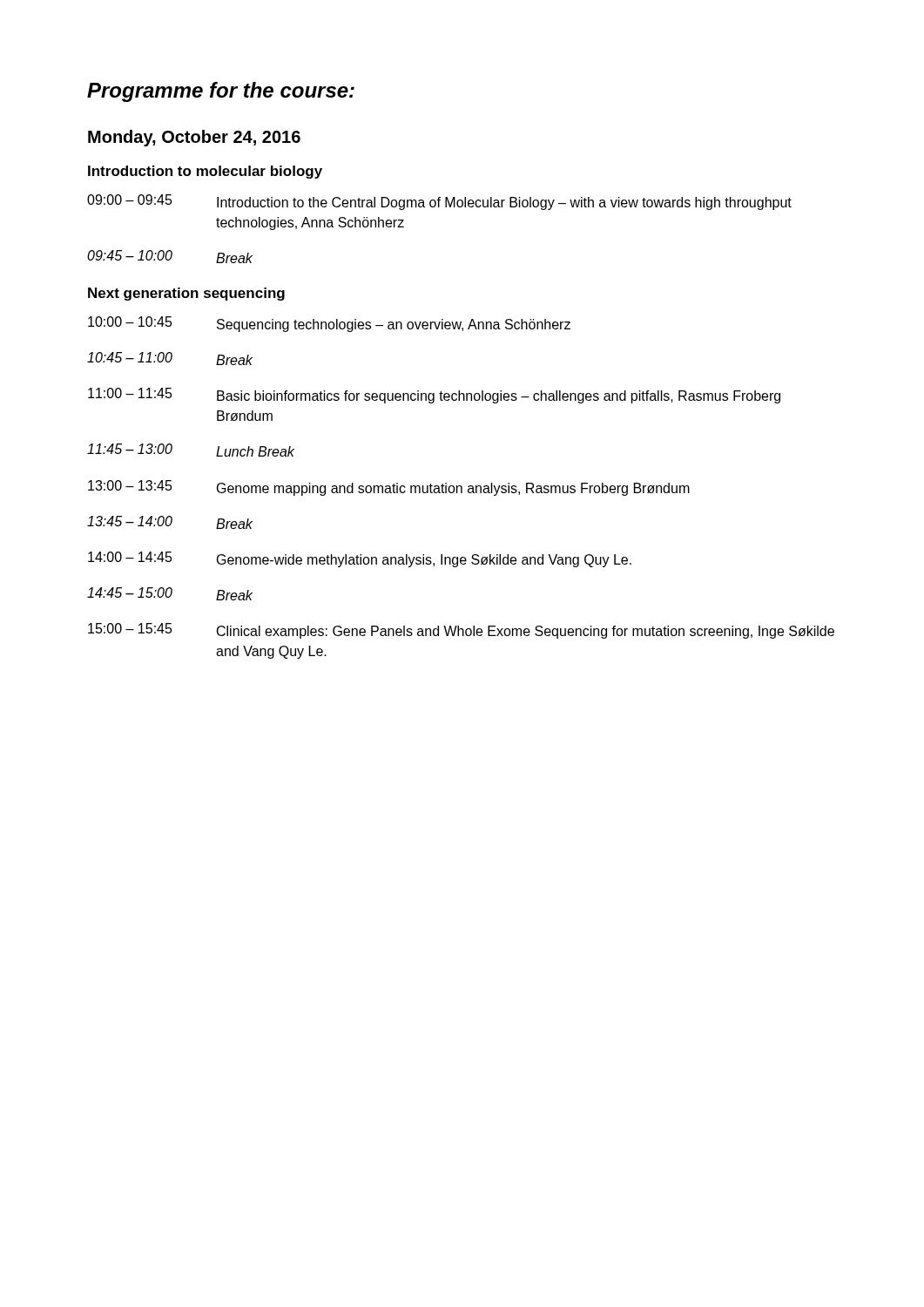Click on the list item with the text "13:00 – 13:45 Genome"
Image resolution: width=924 pixels, height=1307 pixels.
click(x=462, y=488)
